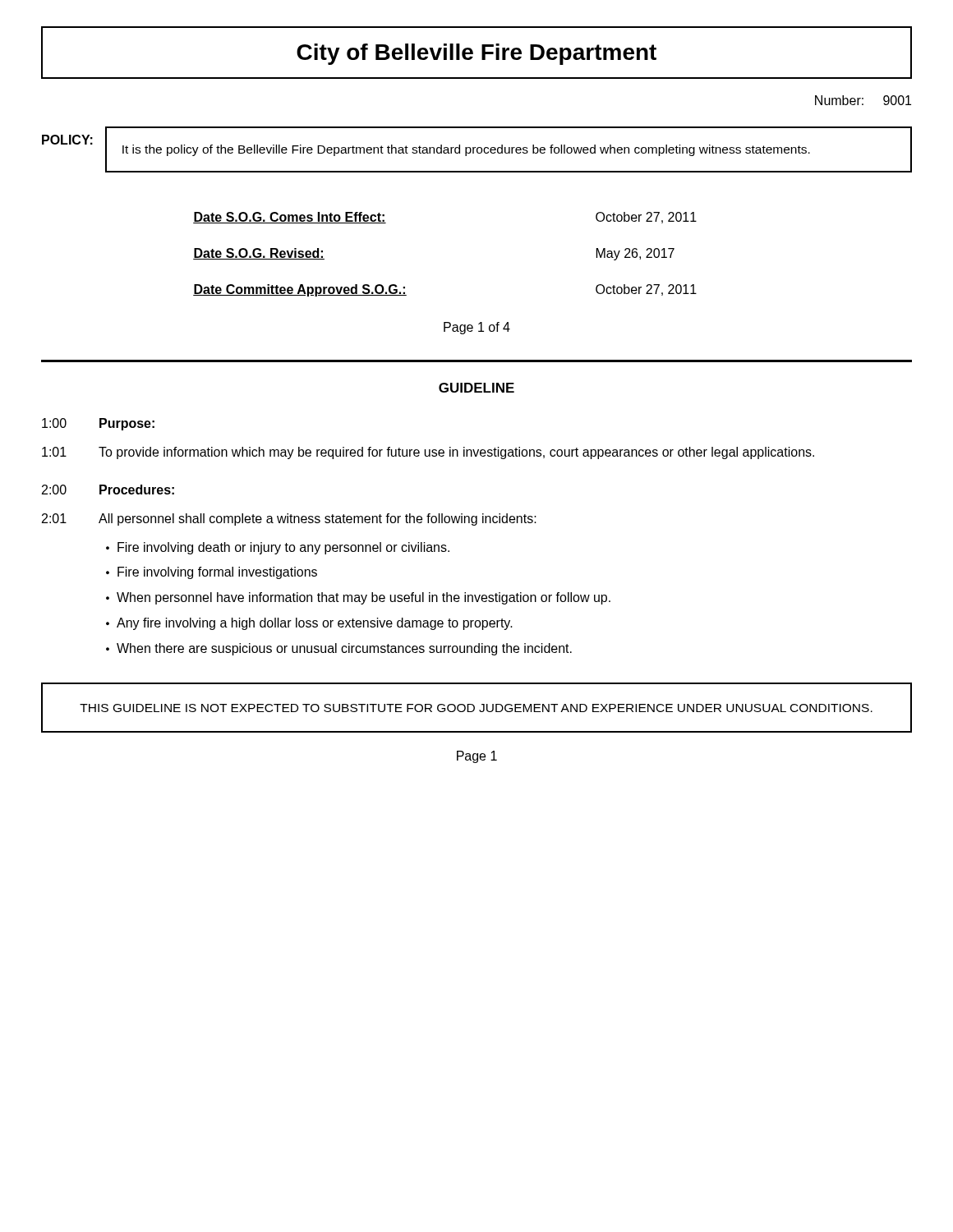Select the text that reads "Number: 9001"

tap(863, 101)
